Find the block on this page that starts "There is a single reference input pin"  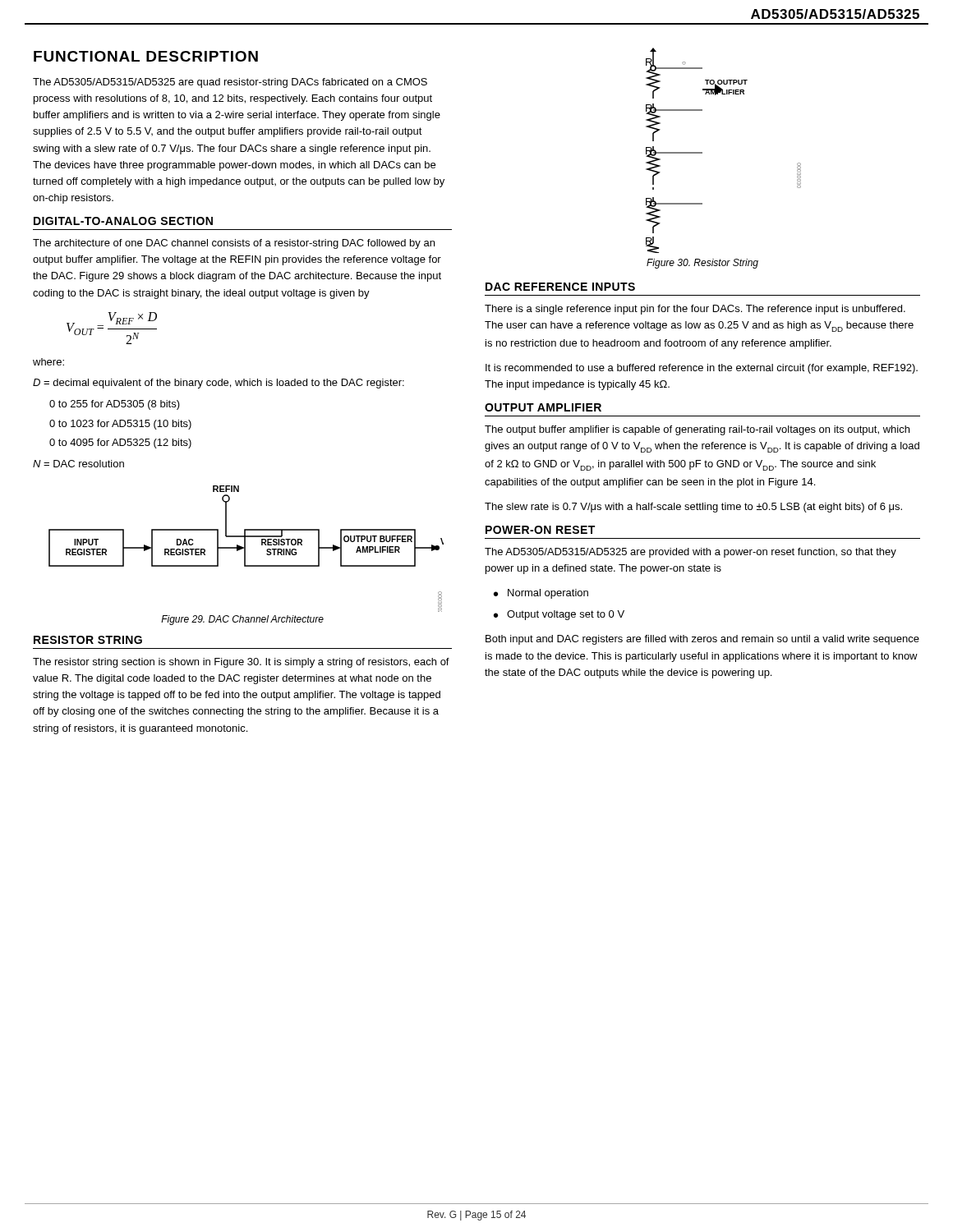[699, 326]
